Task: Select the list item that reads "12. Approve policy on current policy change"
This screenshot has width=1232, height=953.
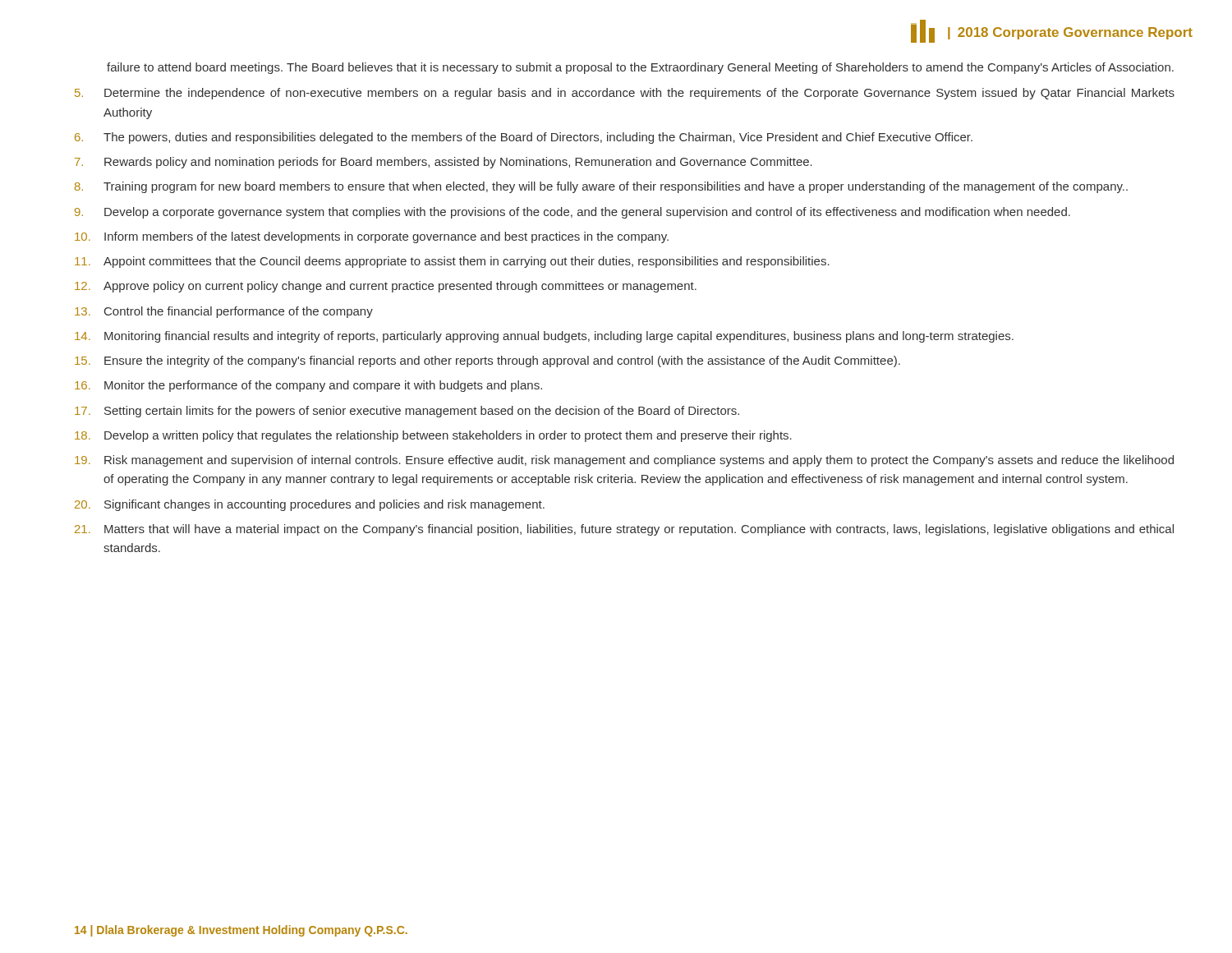Action: pyautogui.click(x=624, y=286)
